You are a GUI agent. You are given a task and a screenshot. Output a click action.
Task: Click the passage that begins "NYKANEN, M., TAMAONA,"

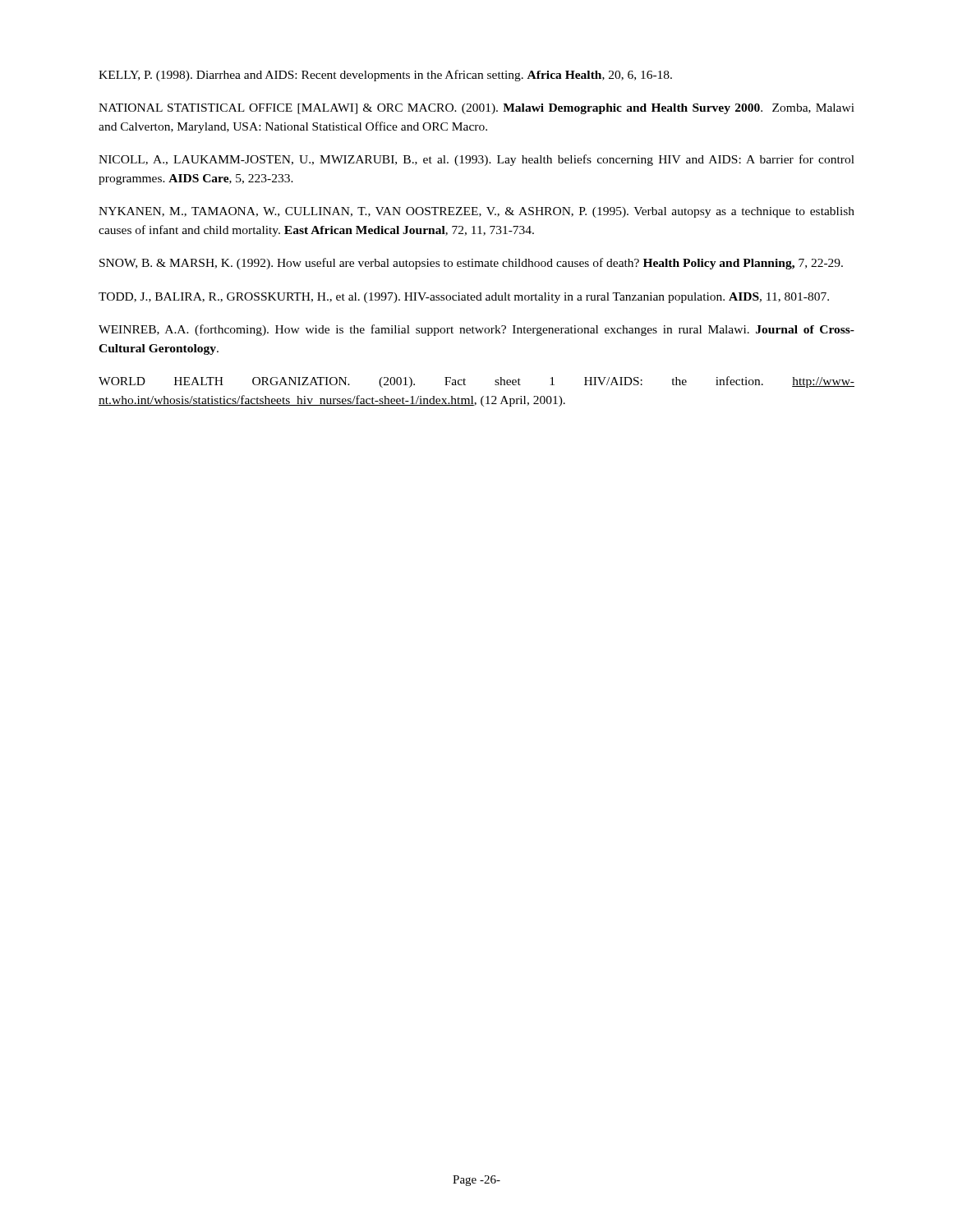click(x=476, y=220)
